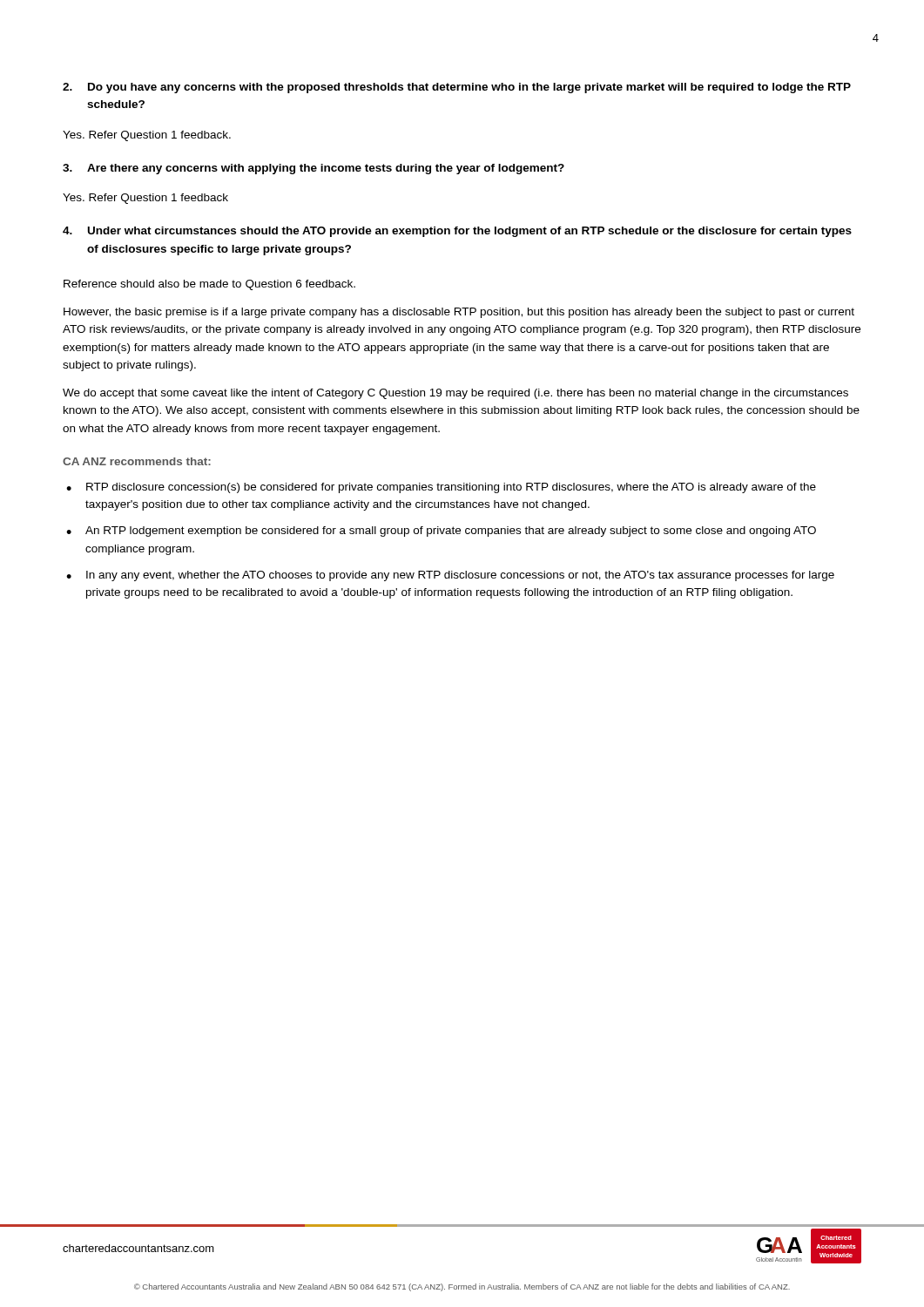Click on the text block starting "We do accept that some caveat like the"
This screenshot has height=1307, width=924.
coord(461,410)
